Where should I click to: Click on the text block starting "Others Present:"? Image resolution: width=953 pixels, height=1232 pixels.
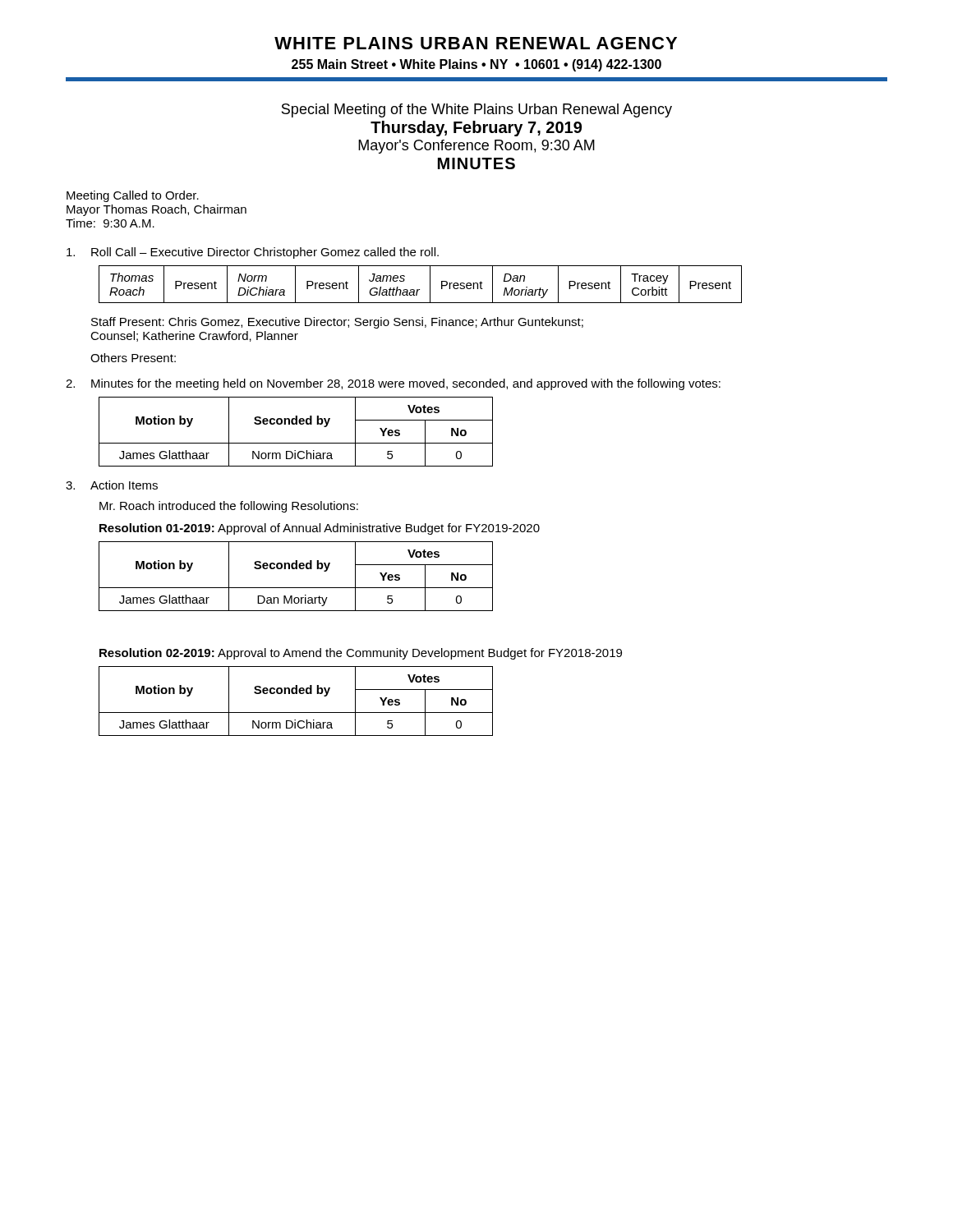coord(134,358)
